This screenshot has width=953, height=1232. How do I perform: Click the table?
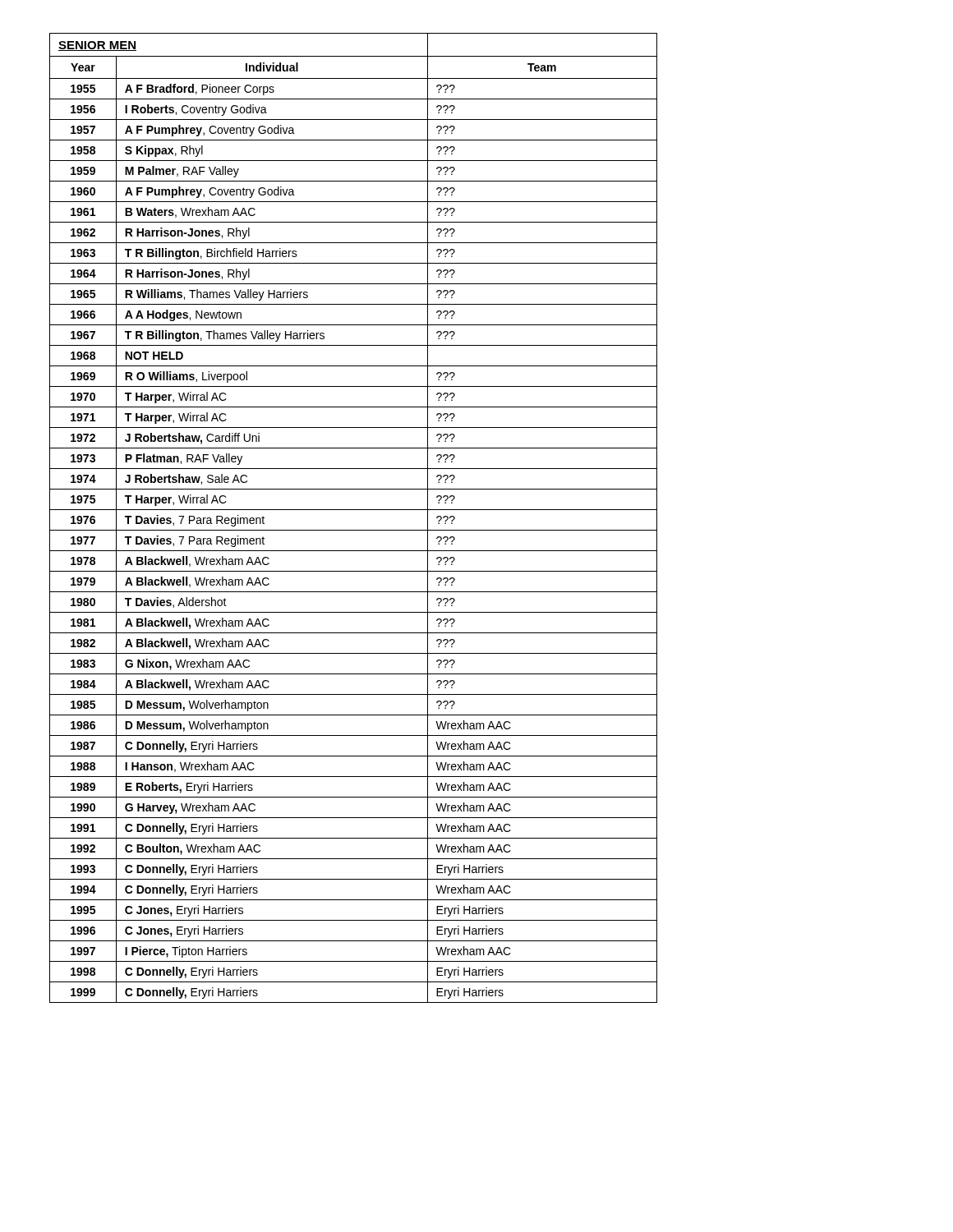[353, 518]
